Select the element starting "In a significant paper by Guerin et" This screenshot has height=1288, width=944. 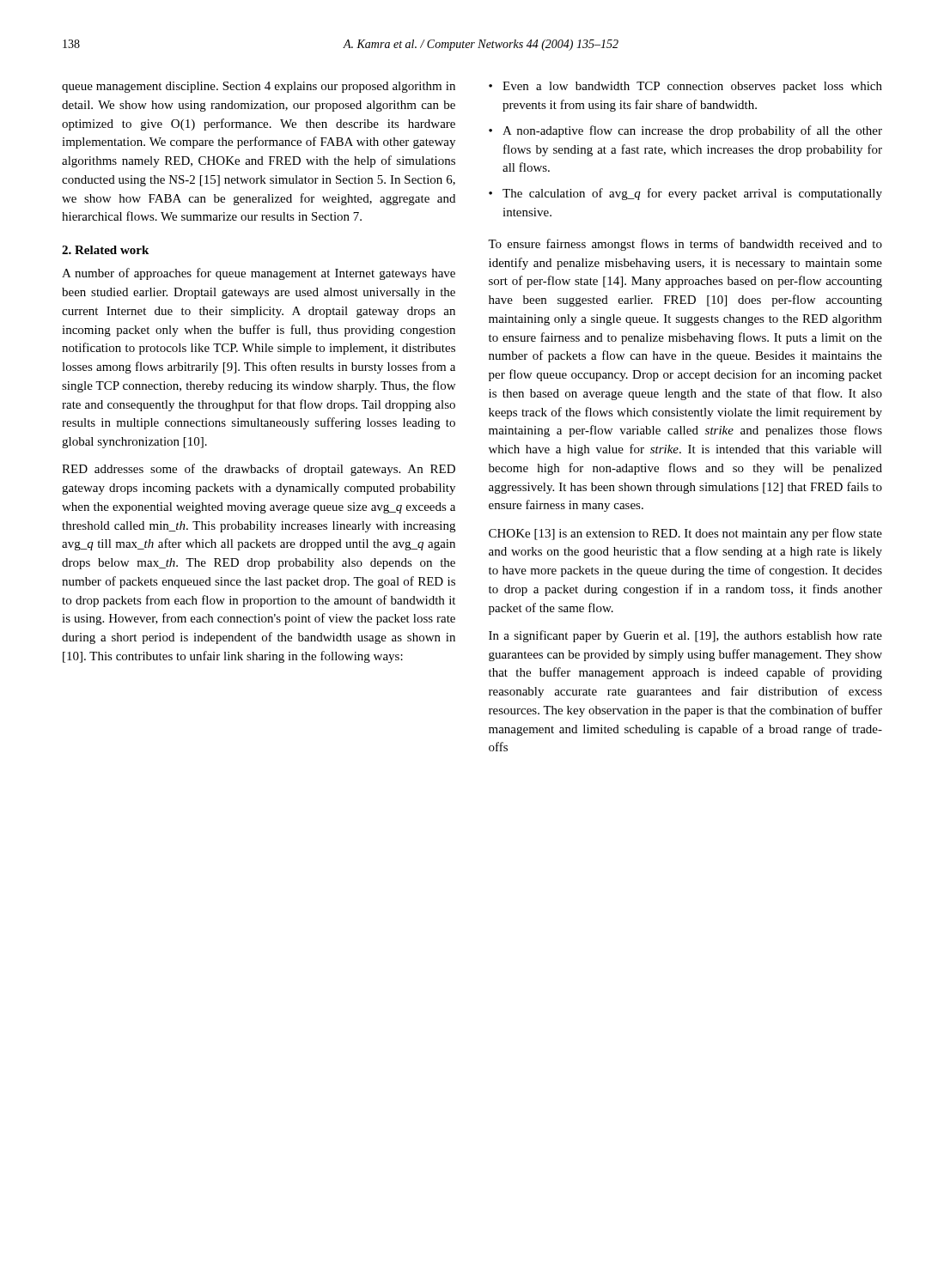(685, 692)
